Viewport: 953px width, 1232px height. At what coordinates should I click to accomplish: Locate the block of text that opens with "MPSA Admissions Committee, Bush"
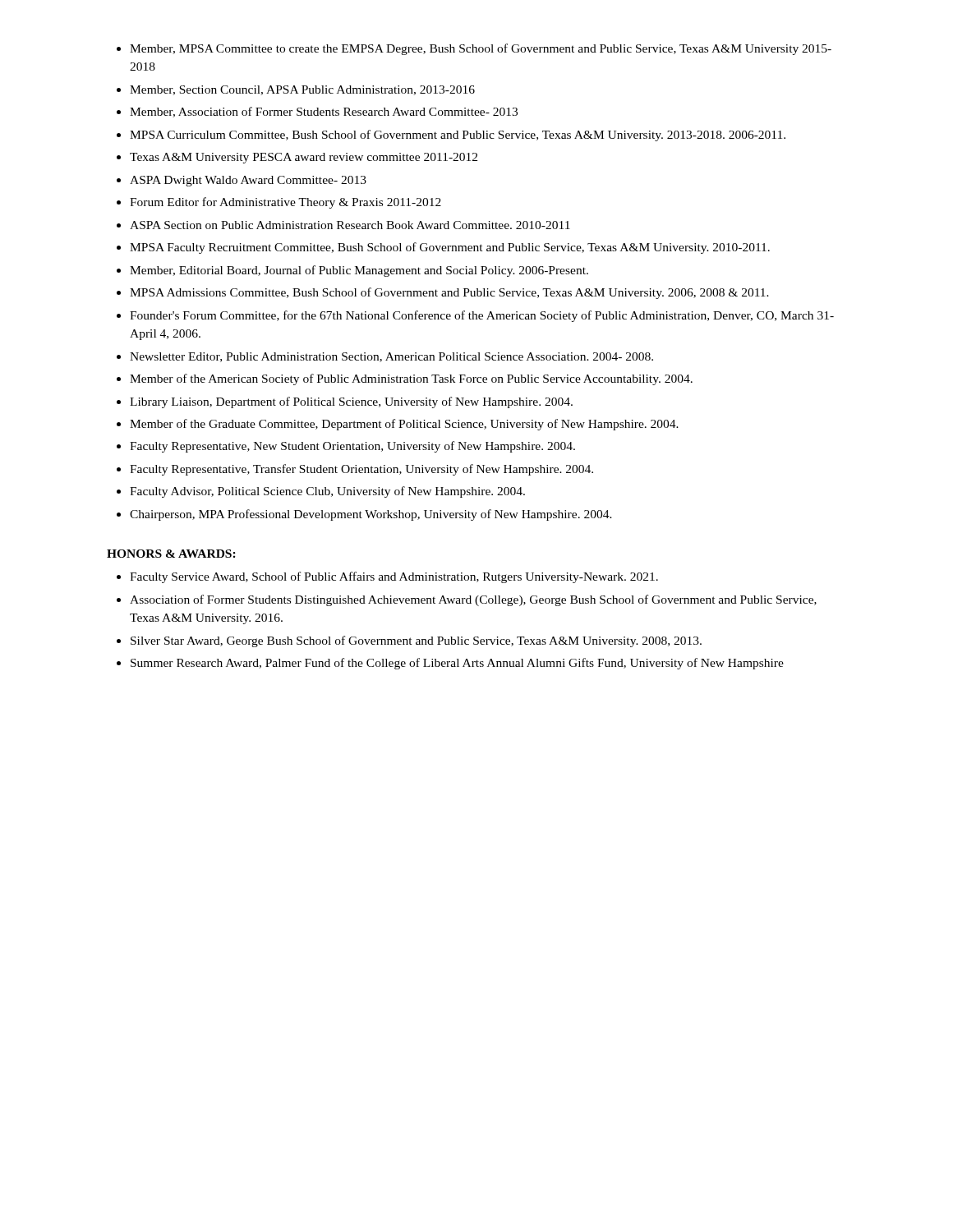pos(450,292)
